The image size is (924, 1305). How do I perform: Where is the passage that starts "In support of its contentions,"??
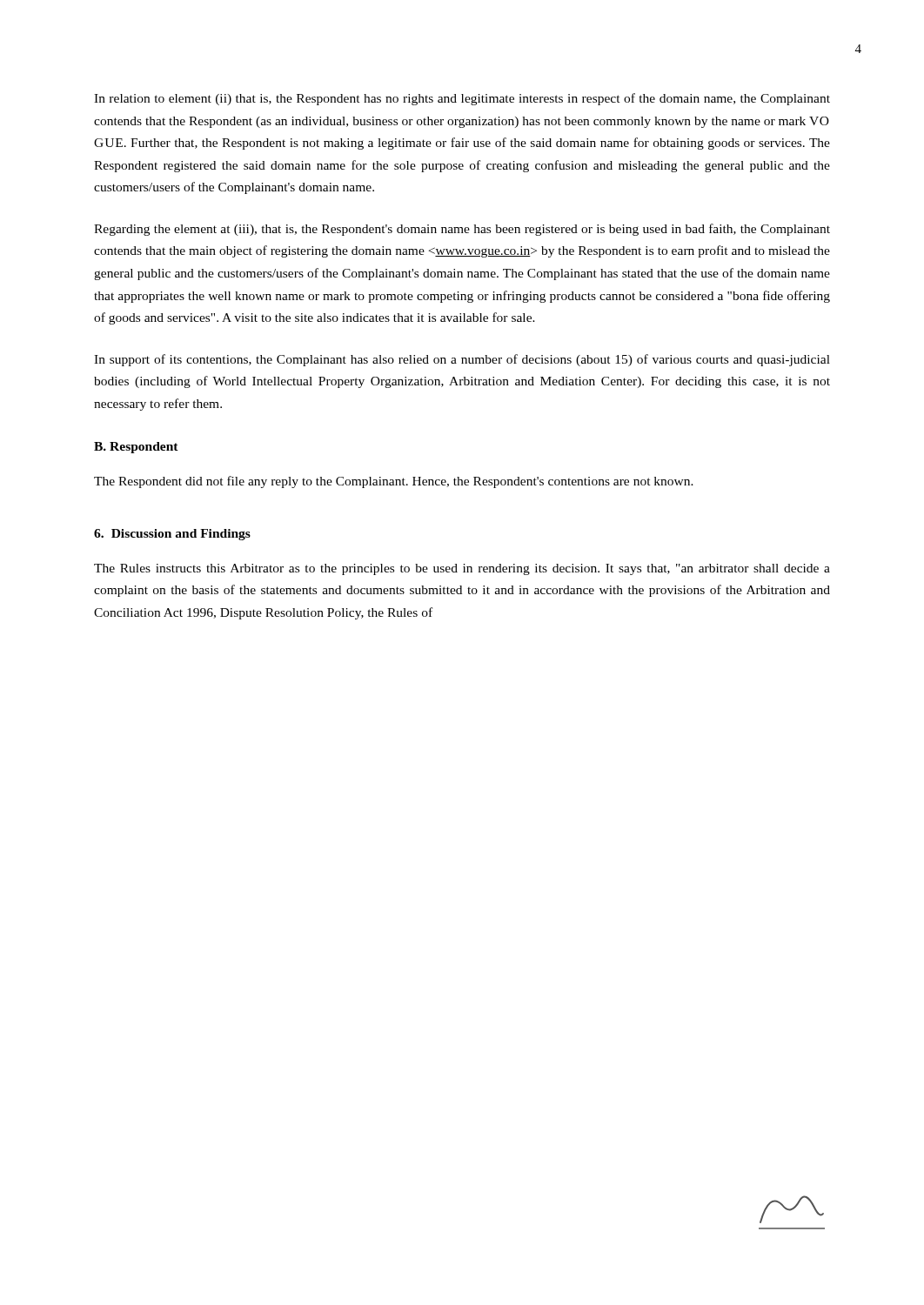462,381
